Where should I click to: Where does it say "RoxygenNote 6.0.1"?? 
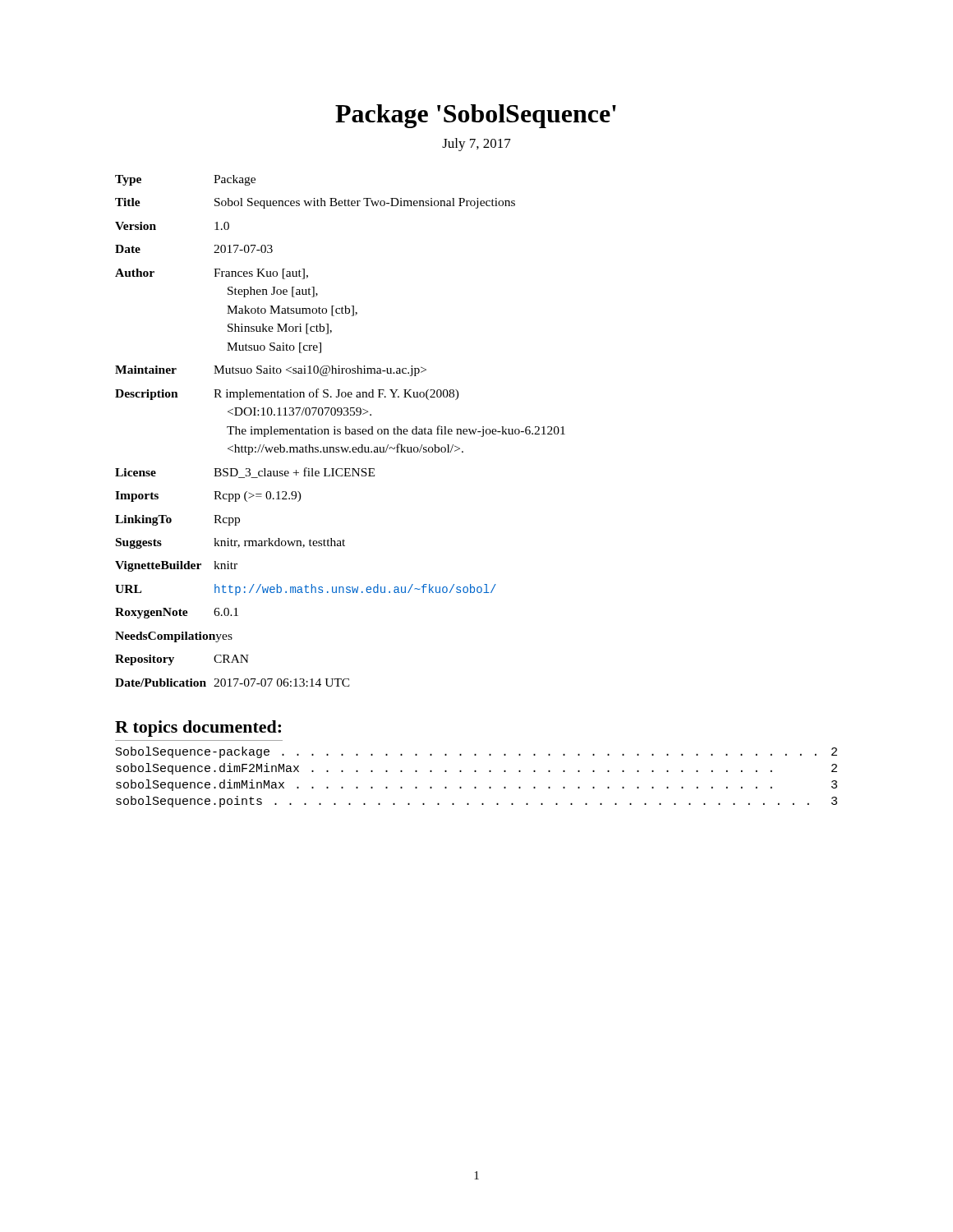[177, 613]
